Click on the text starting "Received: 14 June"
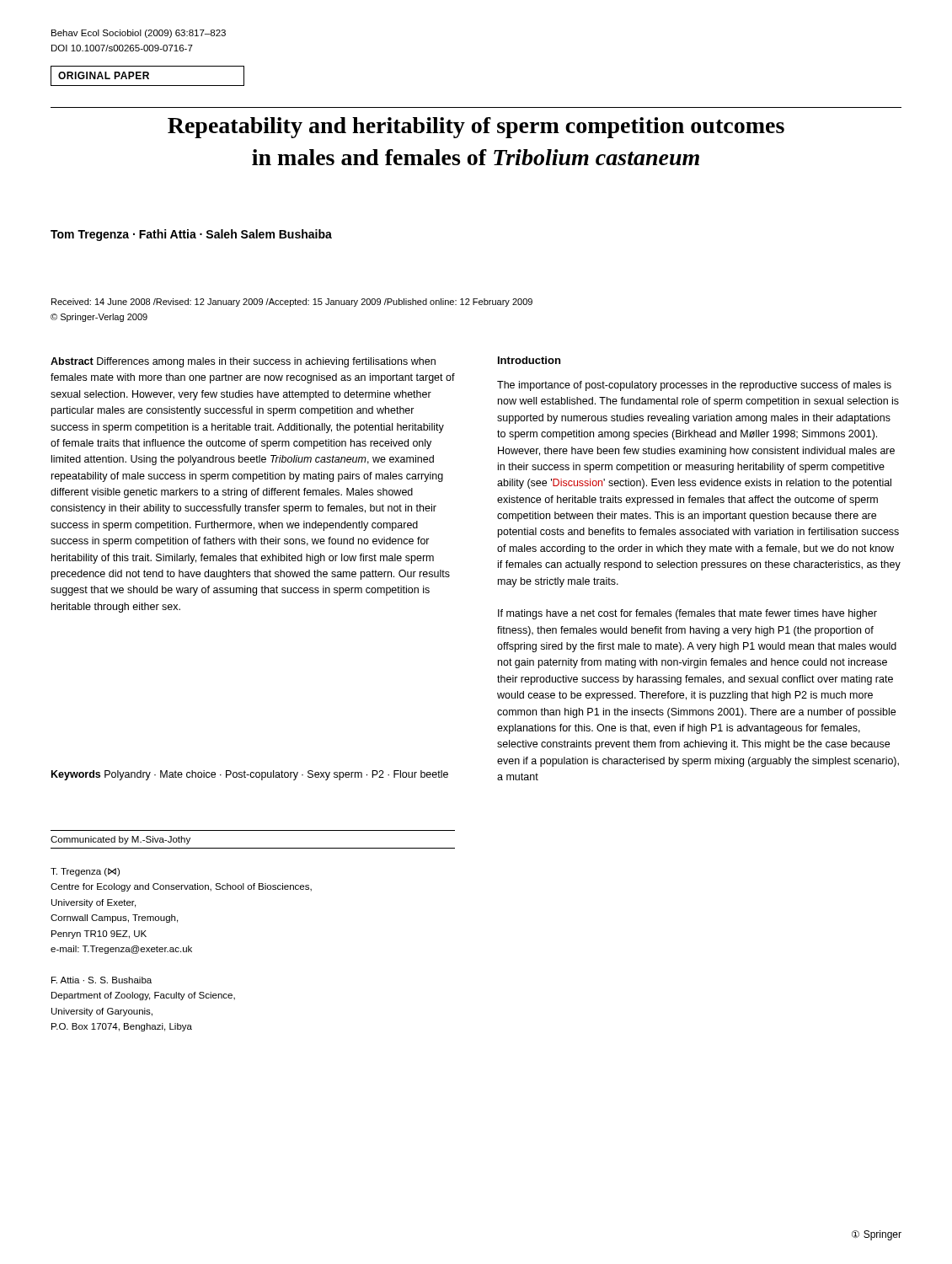The height and width of the screenshot is (1264, 952). coord(292,309)
